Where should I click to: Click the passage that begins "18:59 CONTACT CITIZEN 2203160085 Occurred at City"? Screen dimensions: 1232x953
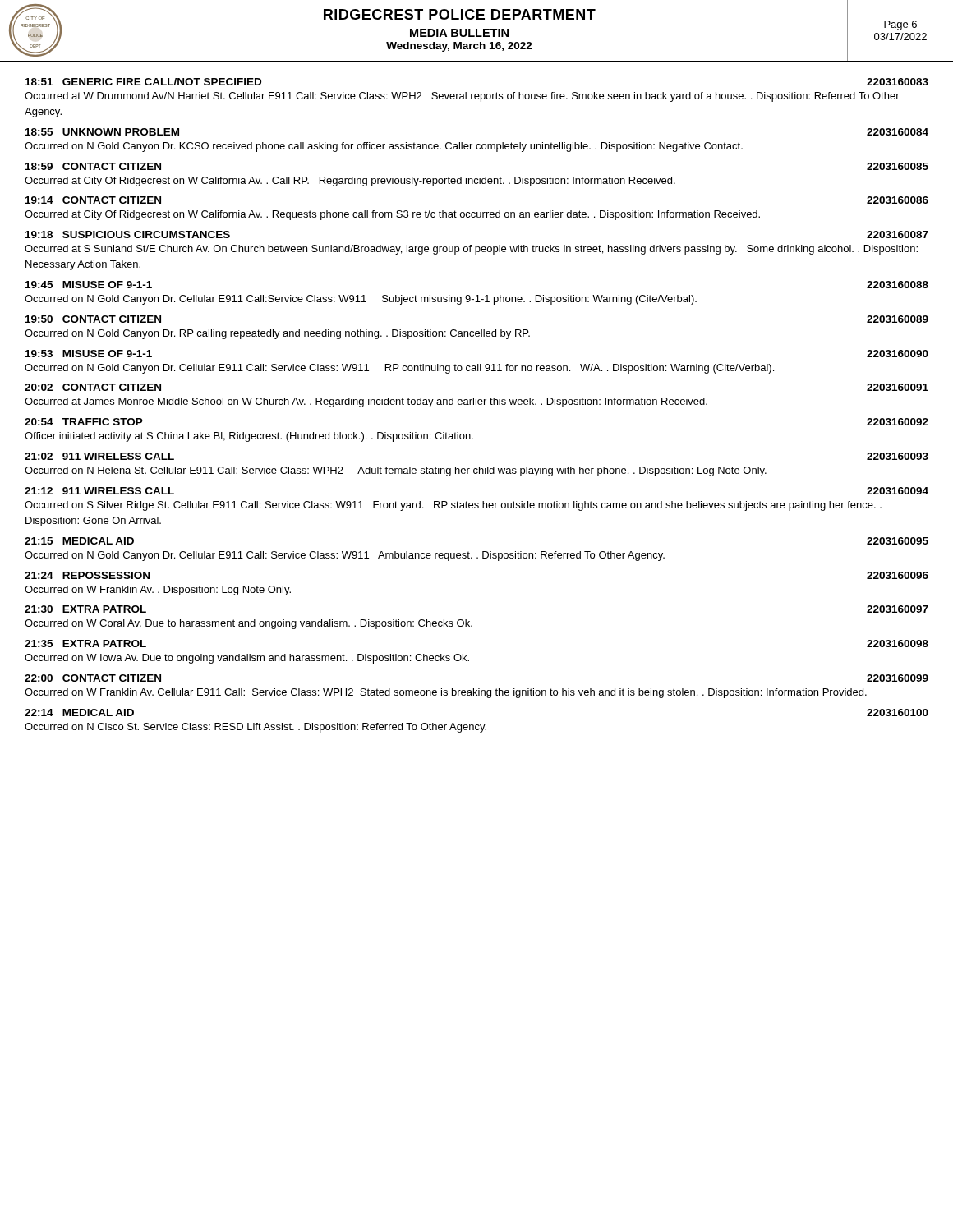pyautogui.click(x=476, y=174)
